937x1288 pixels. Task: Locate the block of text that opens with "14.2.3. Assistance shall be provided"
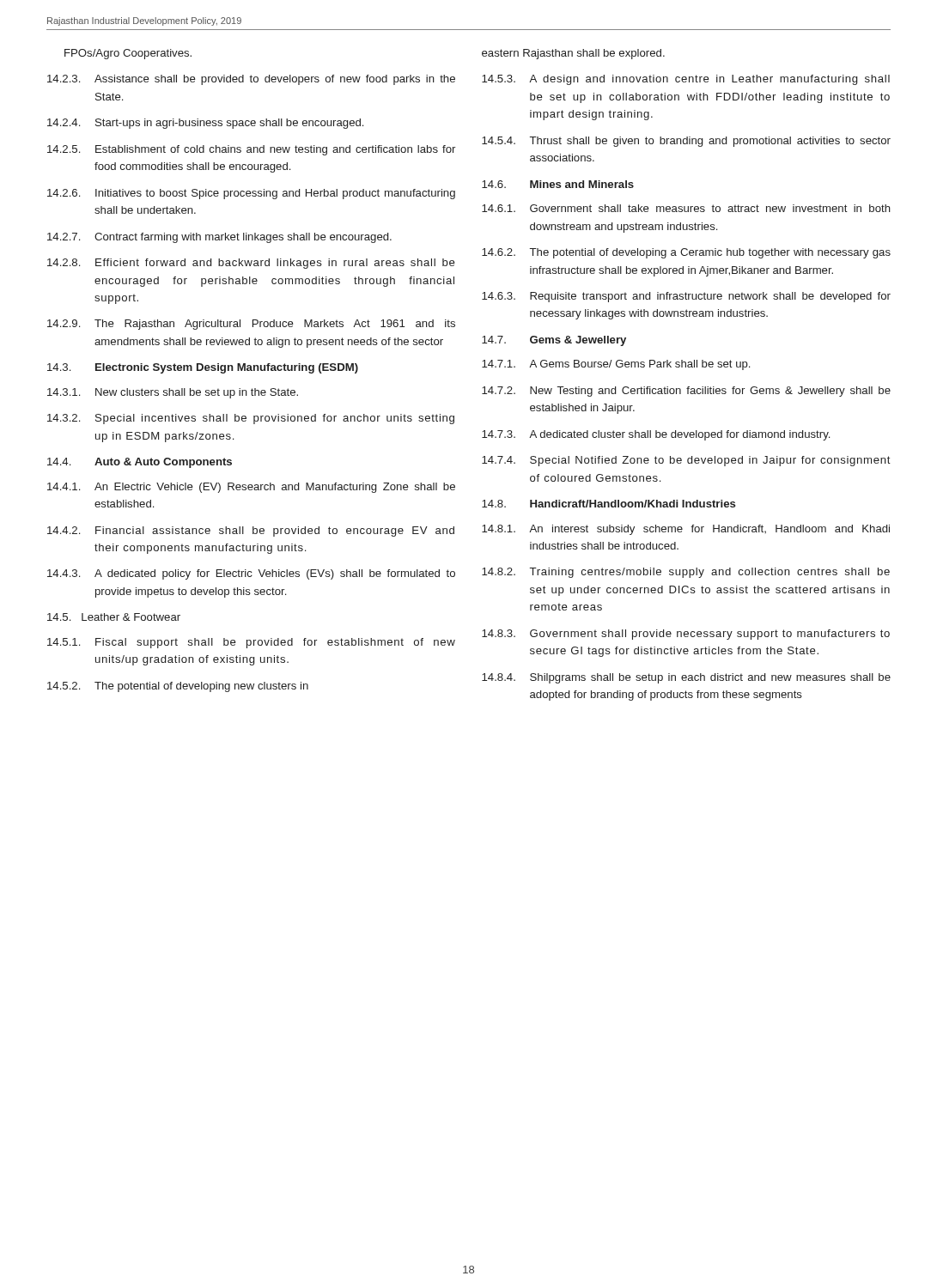(x=251, y=88)
